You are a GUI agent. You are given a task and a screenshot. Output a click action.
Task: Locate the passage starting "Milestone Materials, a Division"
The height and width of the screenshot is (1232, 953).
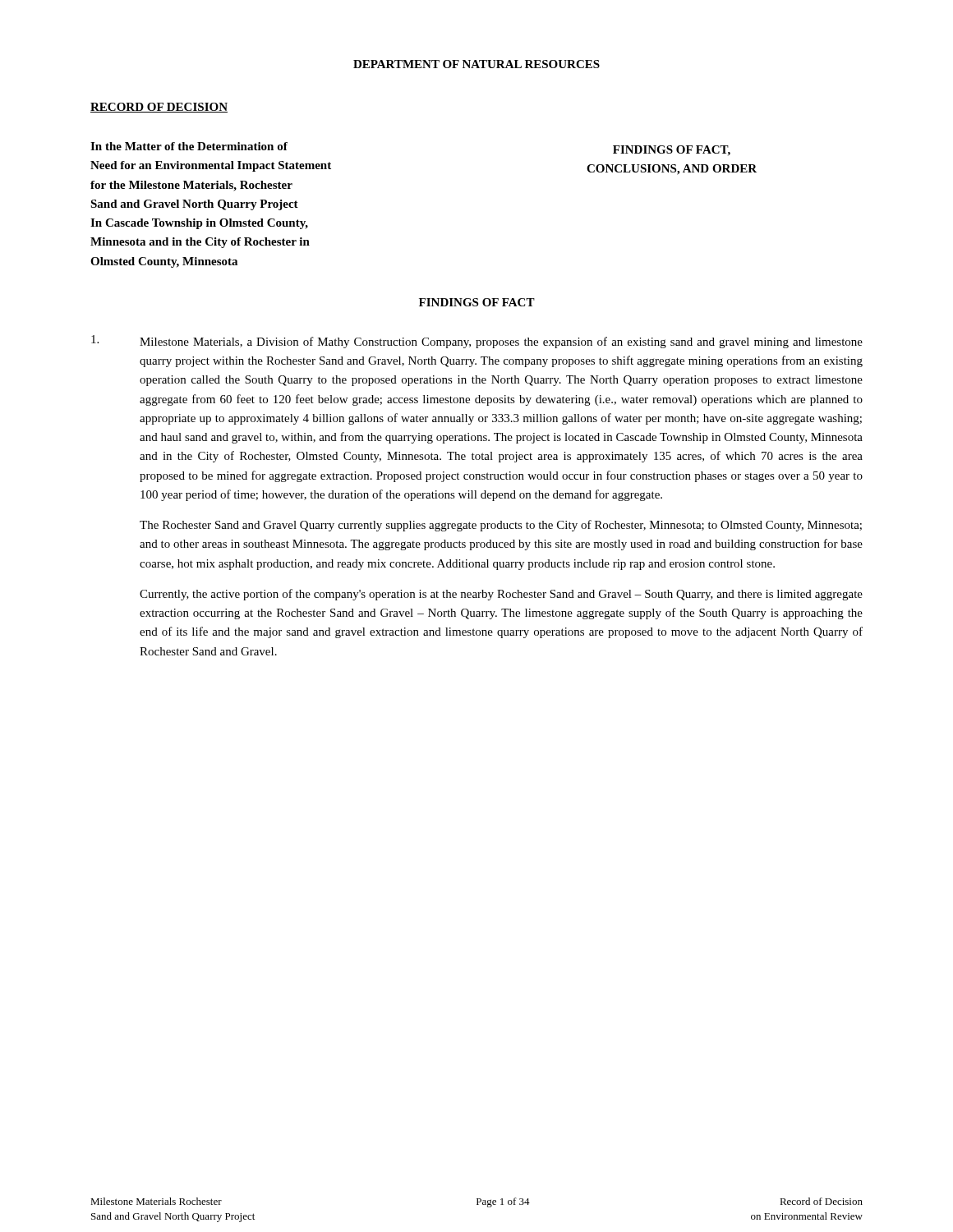point(476,497)
